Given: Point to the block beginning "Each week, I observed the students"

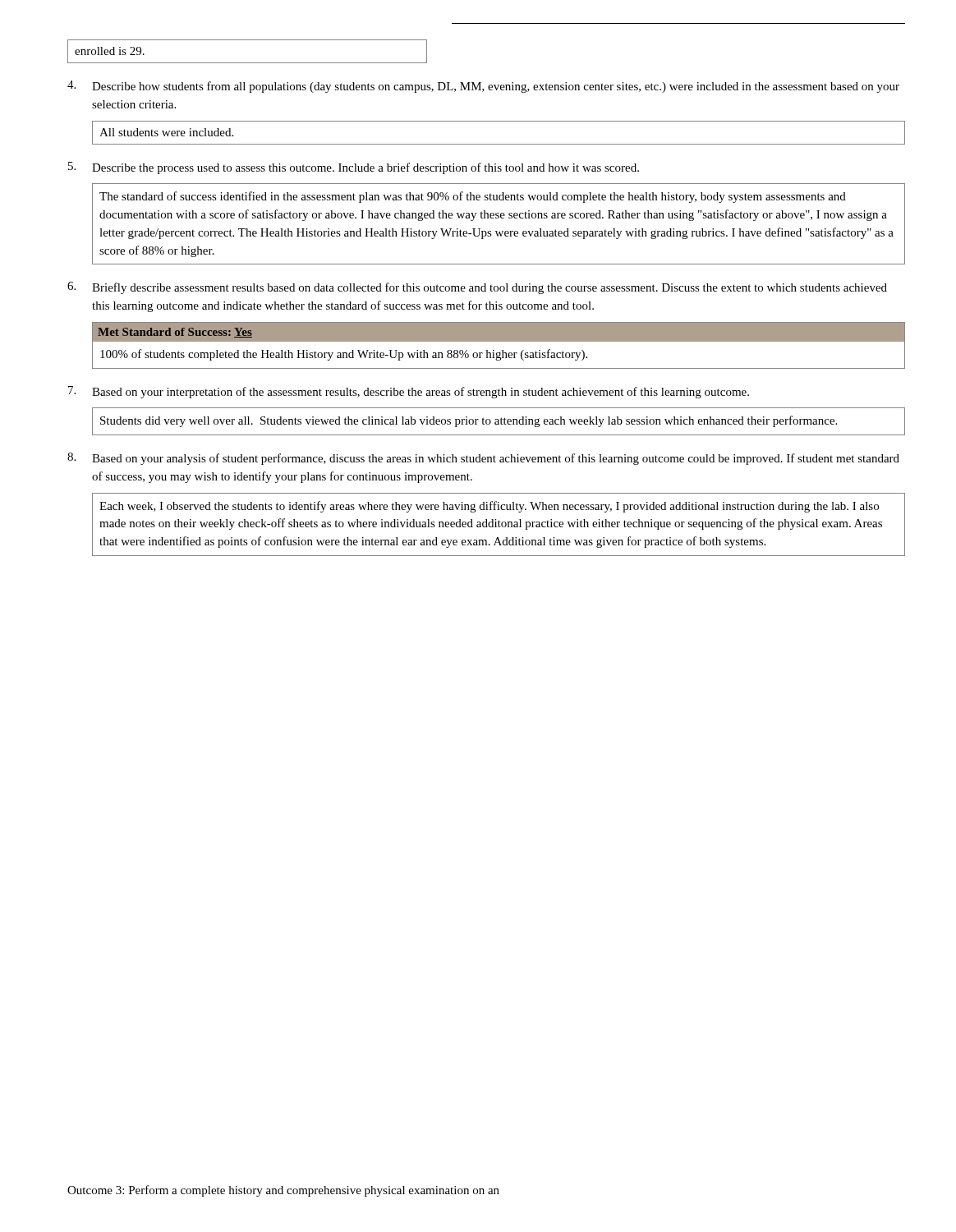Looking at the screenshot, I should coord(499,524).
